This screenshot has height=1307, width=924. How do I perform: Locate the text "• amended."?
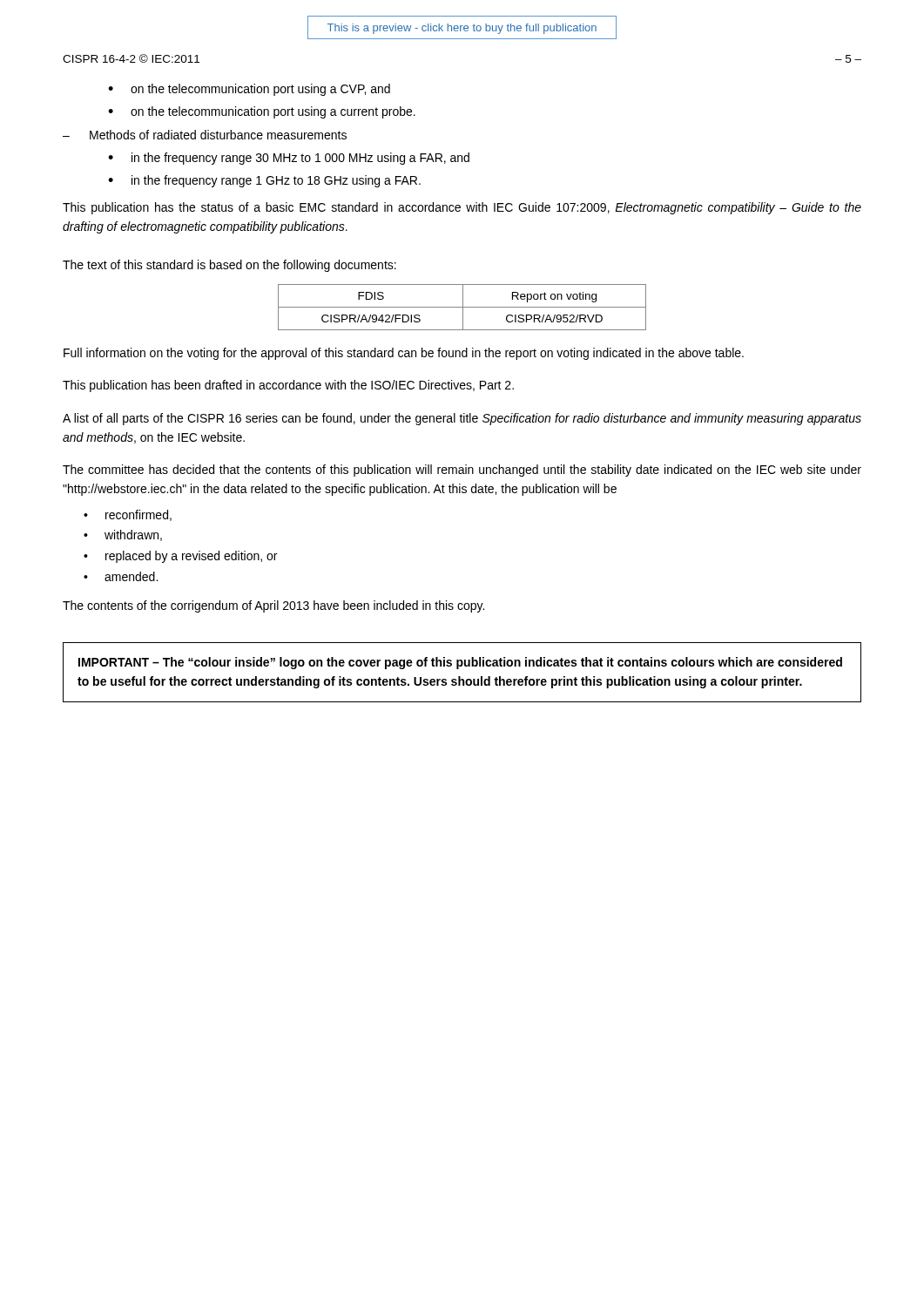[x=121, y=577]
